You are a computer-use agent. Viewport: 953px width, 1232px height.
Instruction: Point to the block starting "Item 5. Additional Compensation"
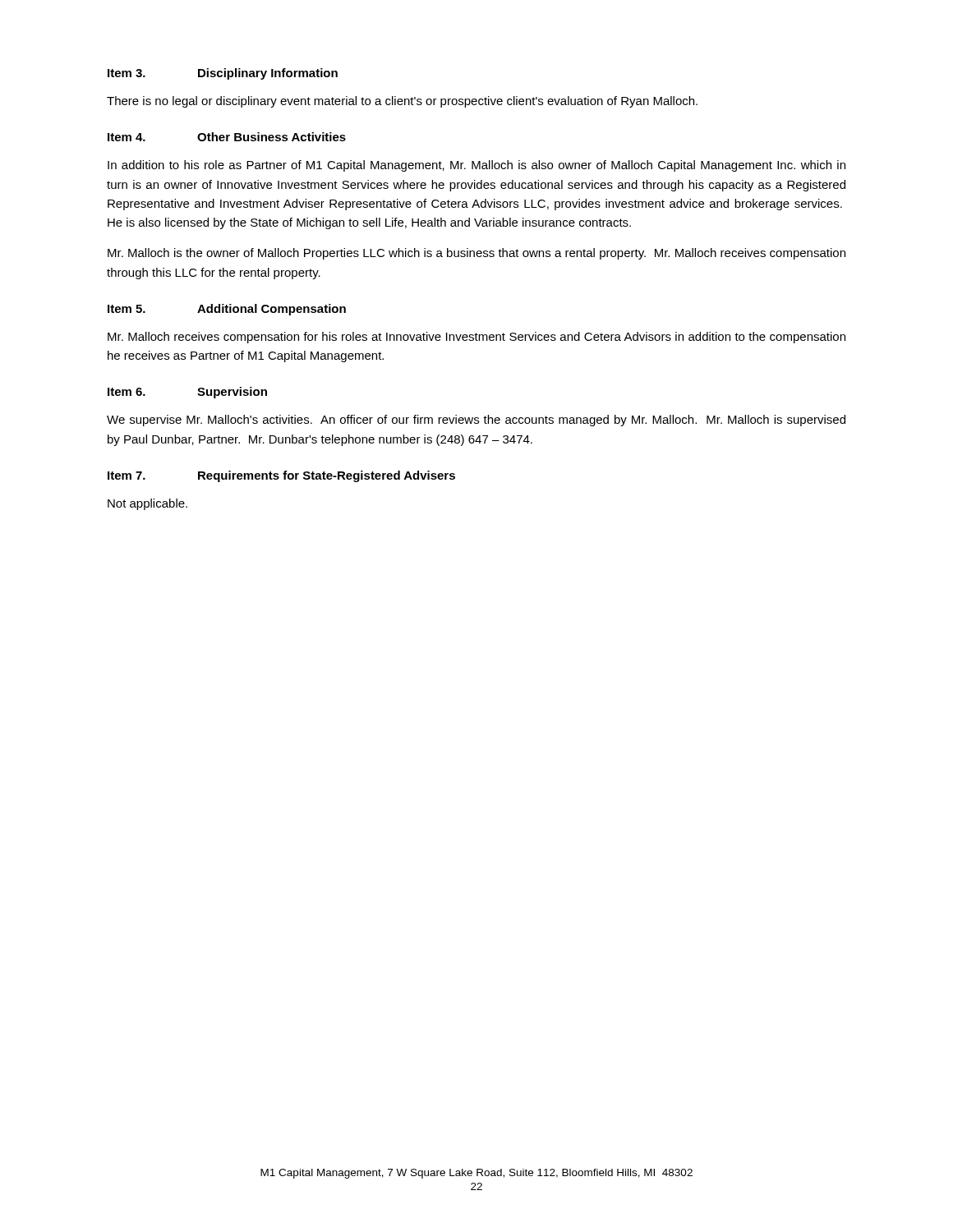[227, 308]
